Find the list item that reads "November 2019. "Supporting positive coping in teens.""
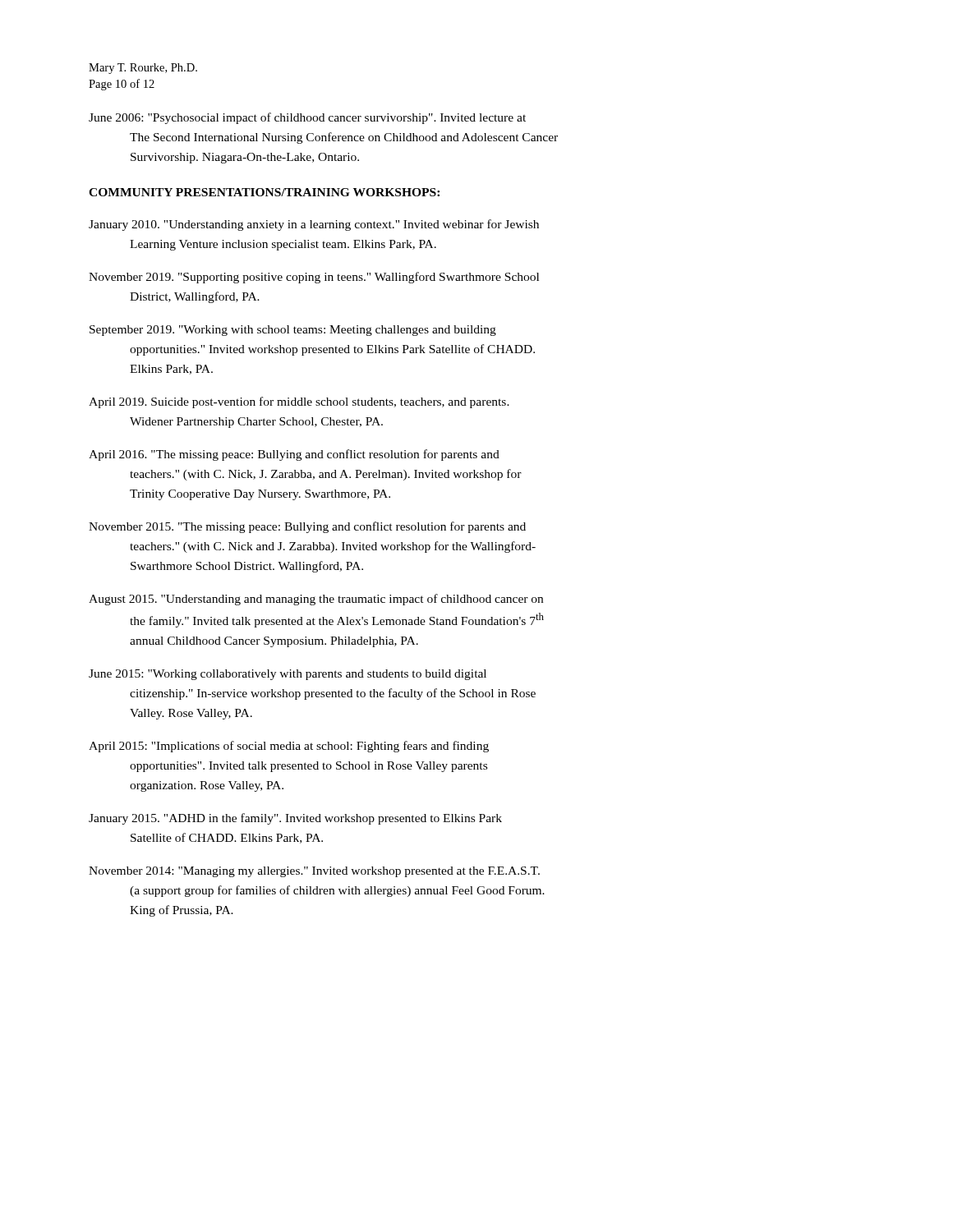Viewport: 953px width, 1232px height. point(314,286)
